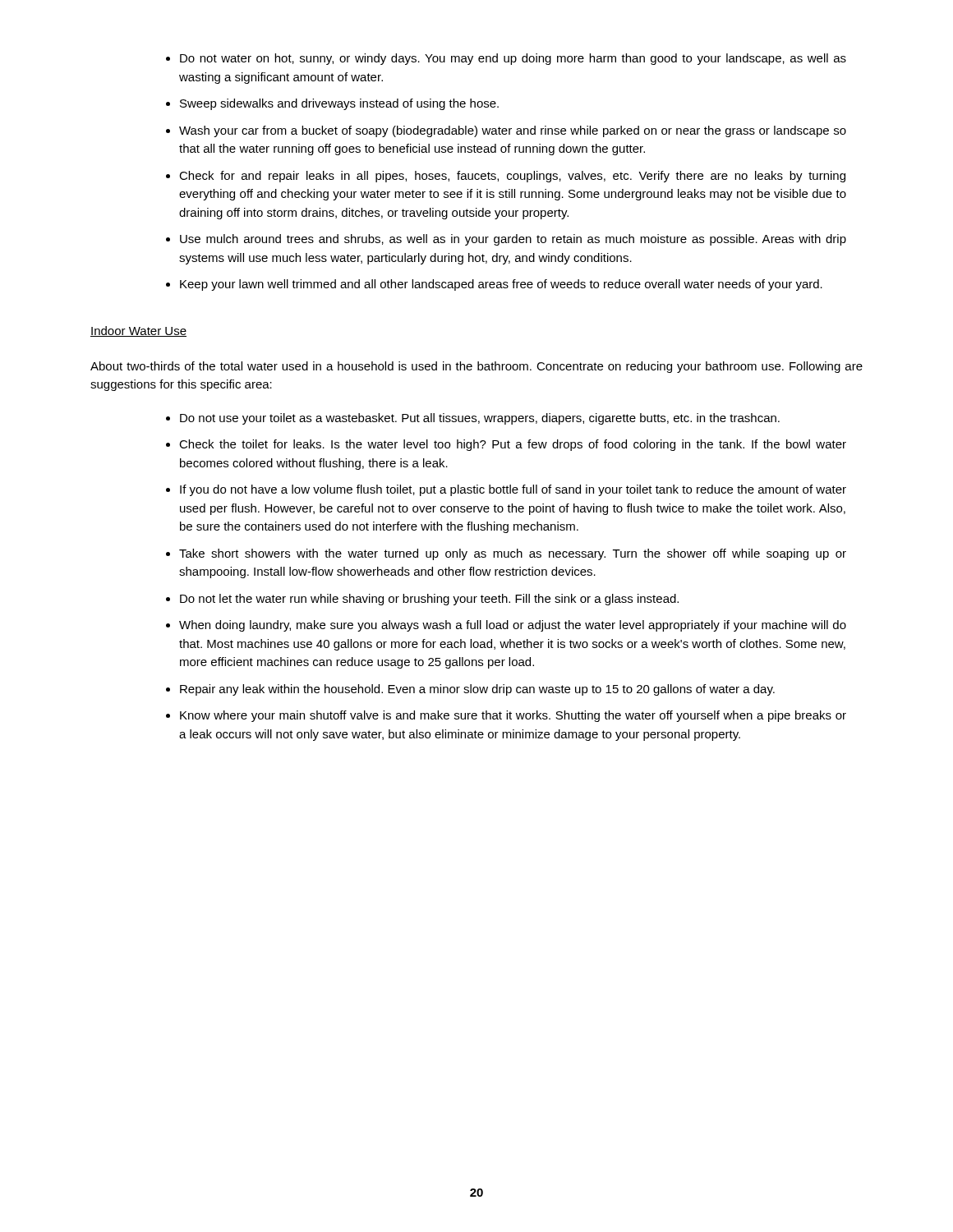Click on the block starting "Use mulch around trees and shrubs, as well"

(513, 248)
